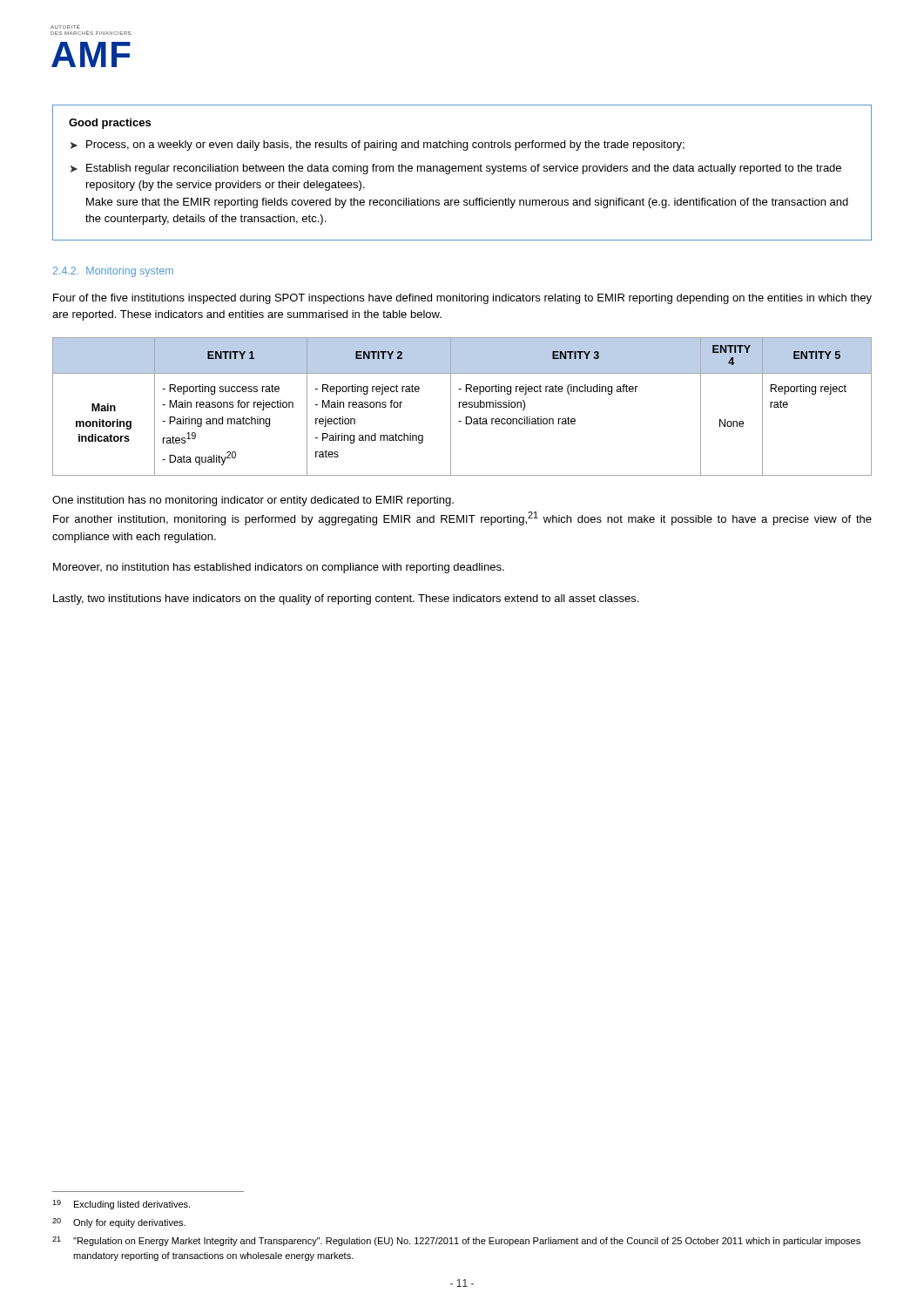Where does it say "19 Excluding listed derivatives."?
The width and height of the screenshot is (924, 1307).
click(x=122, y=1205)
